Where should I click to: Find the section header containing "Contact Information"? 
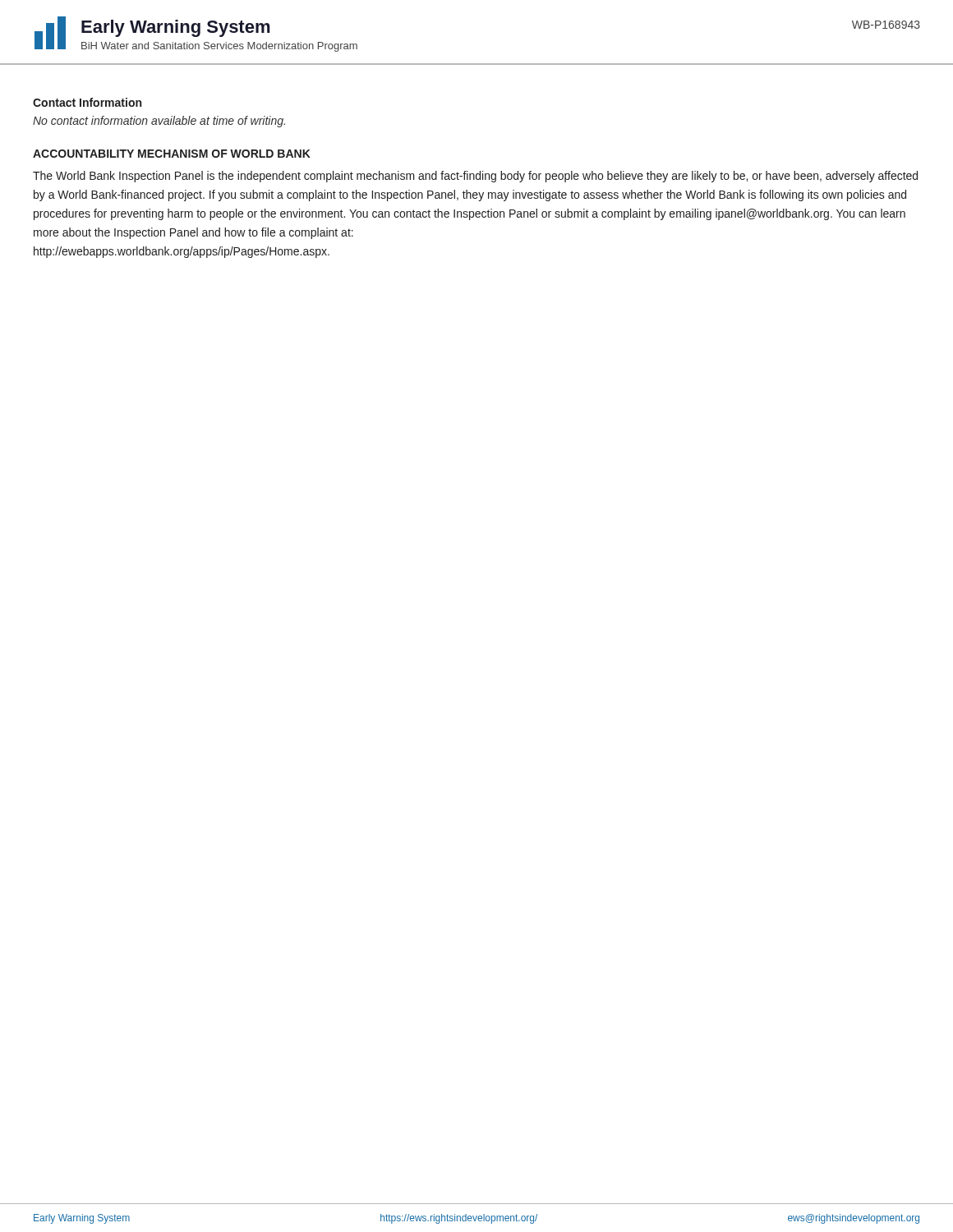coord(87,103)
